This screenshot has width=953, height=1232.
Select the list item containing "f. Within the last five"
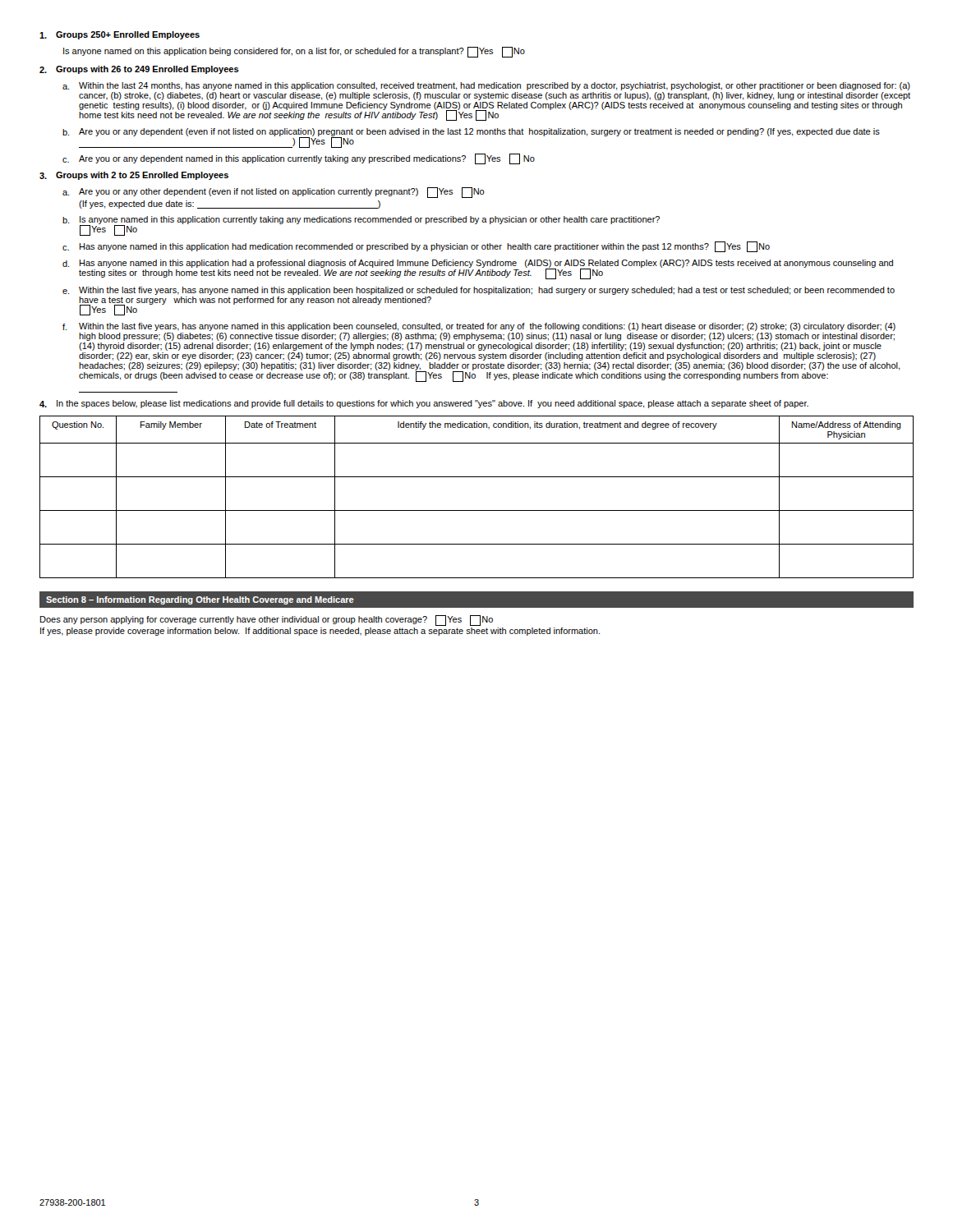tap(488, 357)
